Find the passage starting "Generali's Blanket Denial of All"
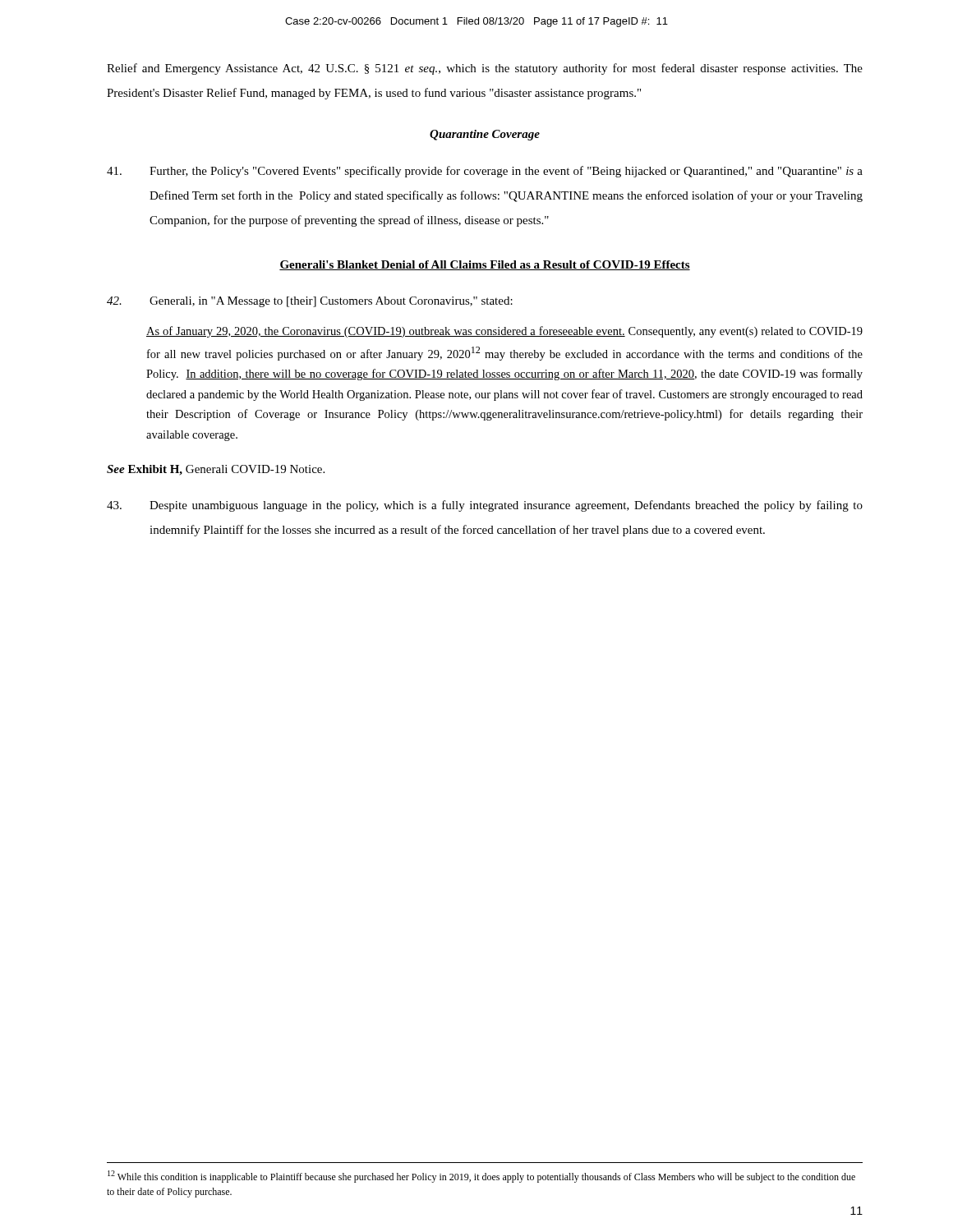Screen dimensions: 1232x953 click(x=485, y=264)
